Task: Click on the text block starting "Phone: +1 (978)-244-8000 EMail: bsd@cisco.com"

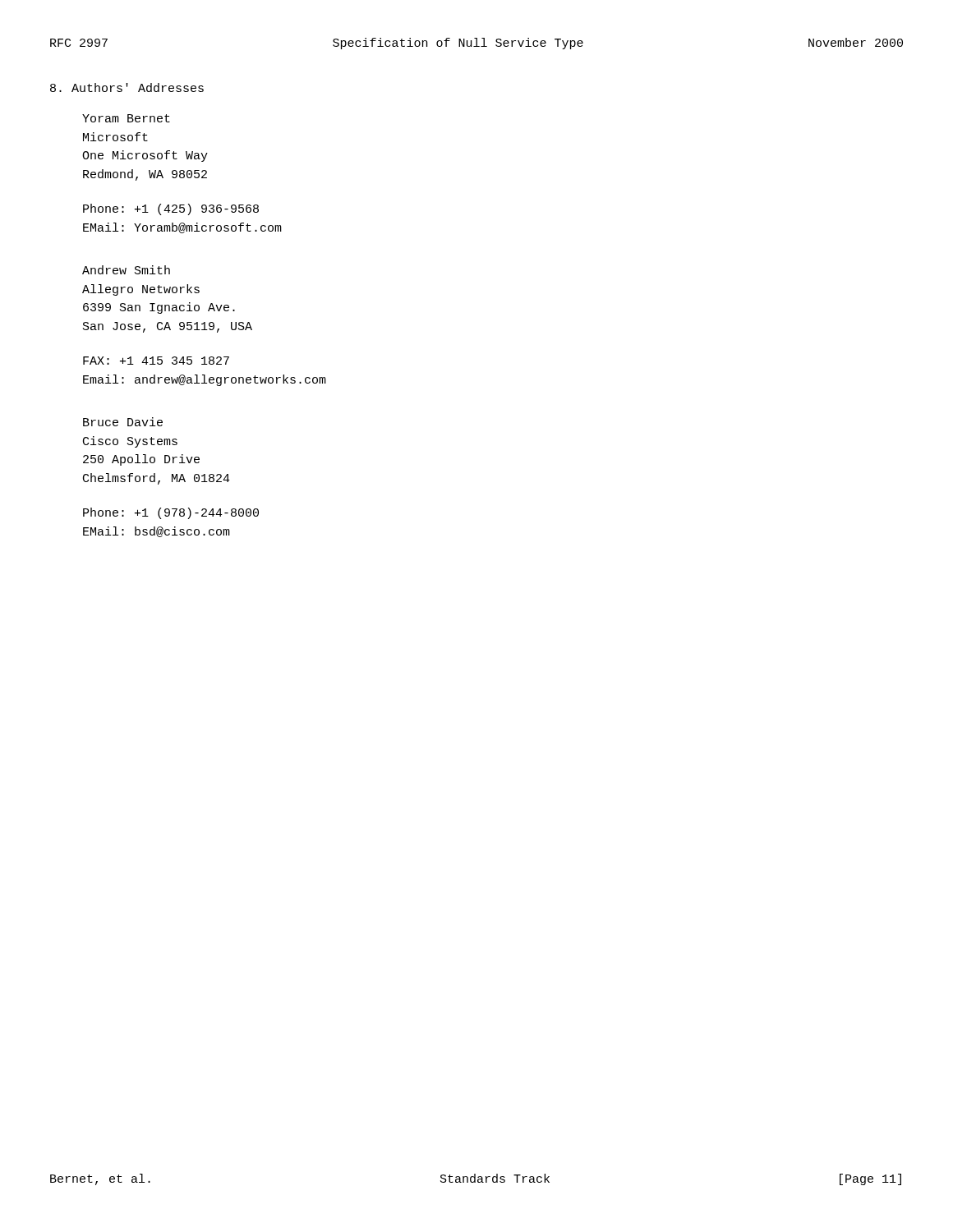Action: coord(171,523)
